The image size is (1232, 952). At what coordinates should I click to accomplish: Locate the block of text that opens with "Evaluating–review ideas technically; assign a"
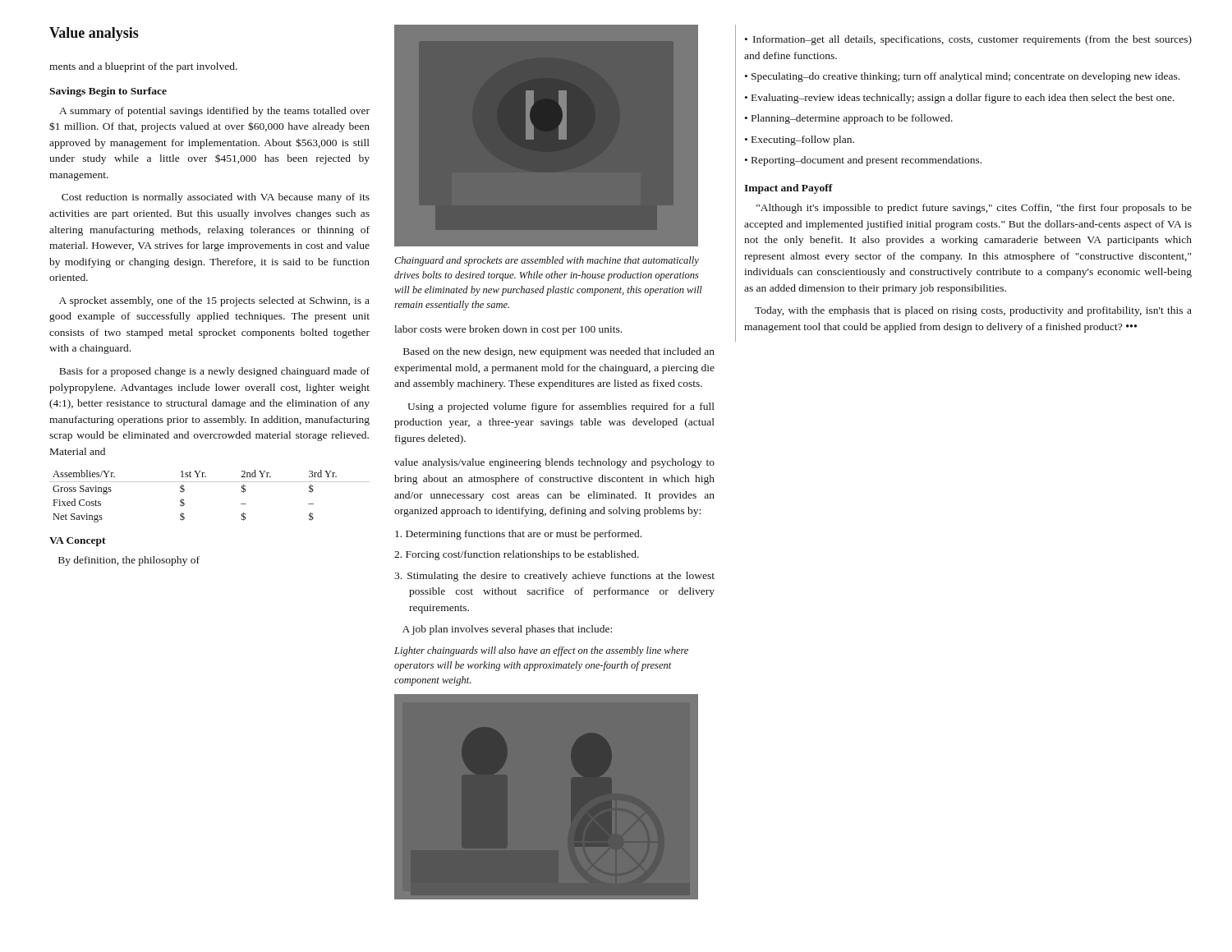coord(968,97)
